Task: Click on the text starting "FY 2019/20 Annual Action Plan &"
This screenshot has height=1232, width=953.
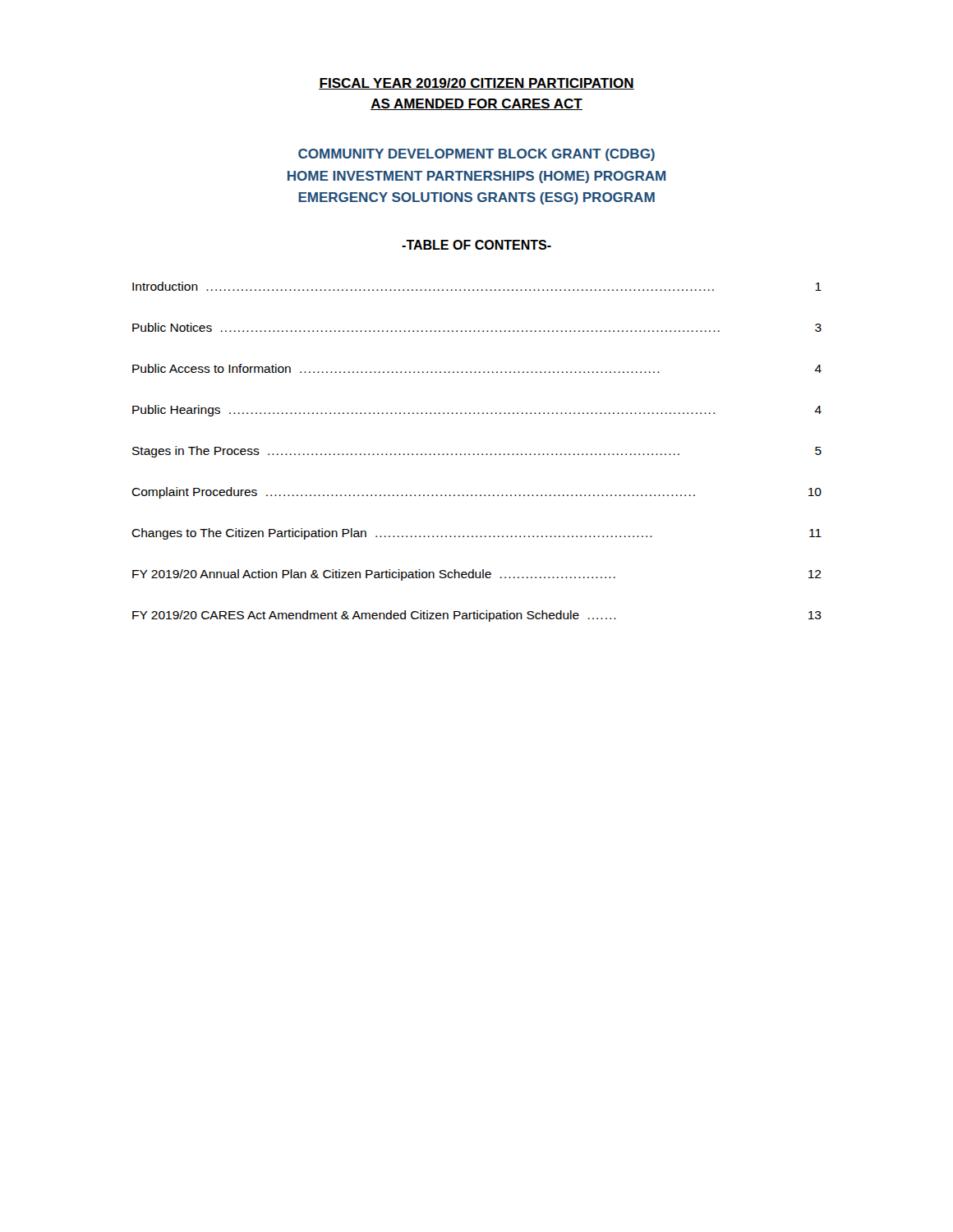Action: click(x=476, y=575)
